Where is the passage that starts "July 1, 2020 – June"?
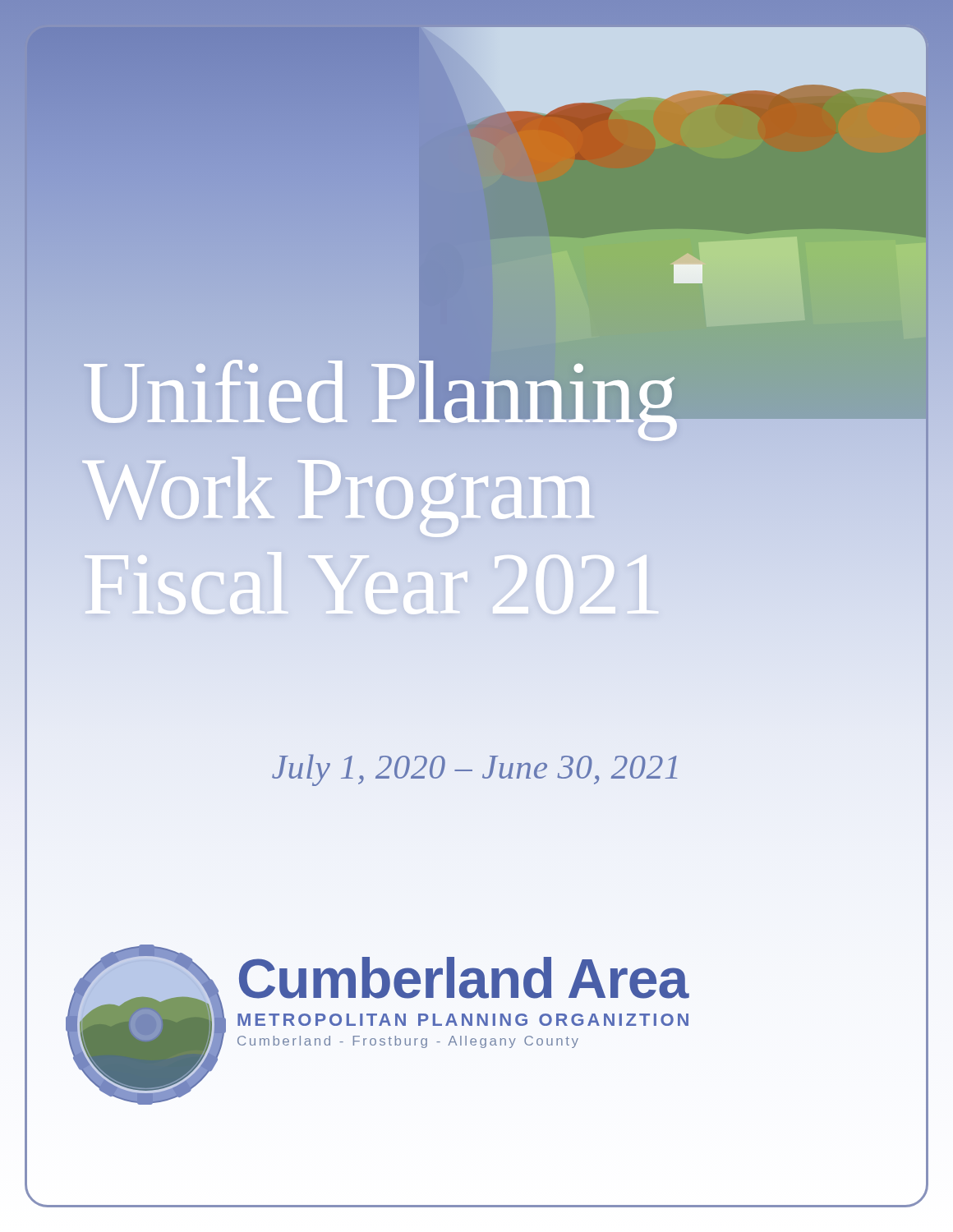The width and height of the screenshot is (953, 1232). (476, 767)
